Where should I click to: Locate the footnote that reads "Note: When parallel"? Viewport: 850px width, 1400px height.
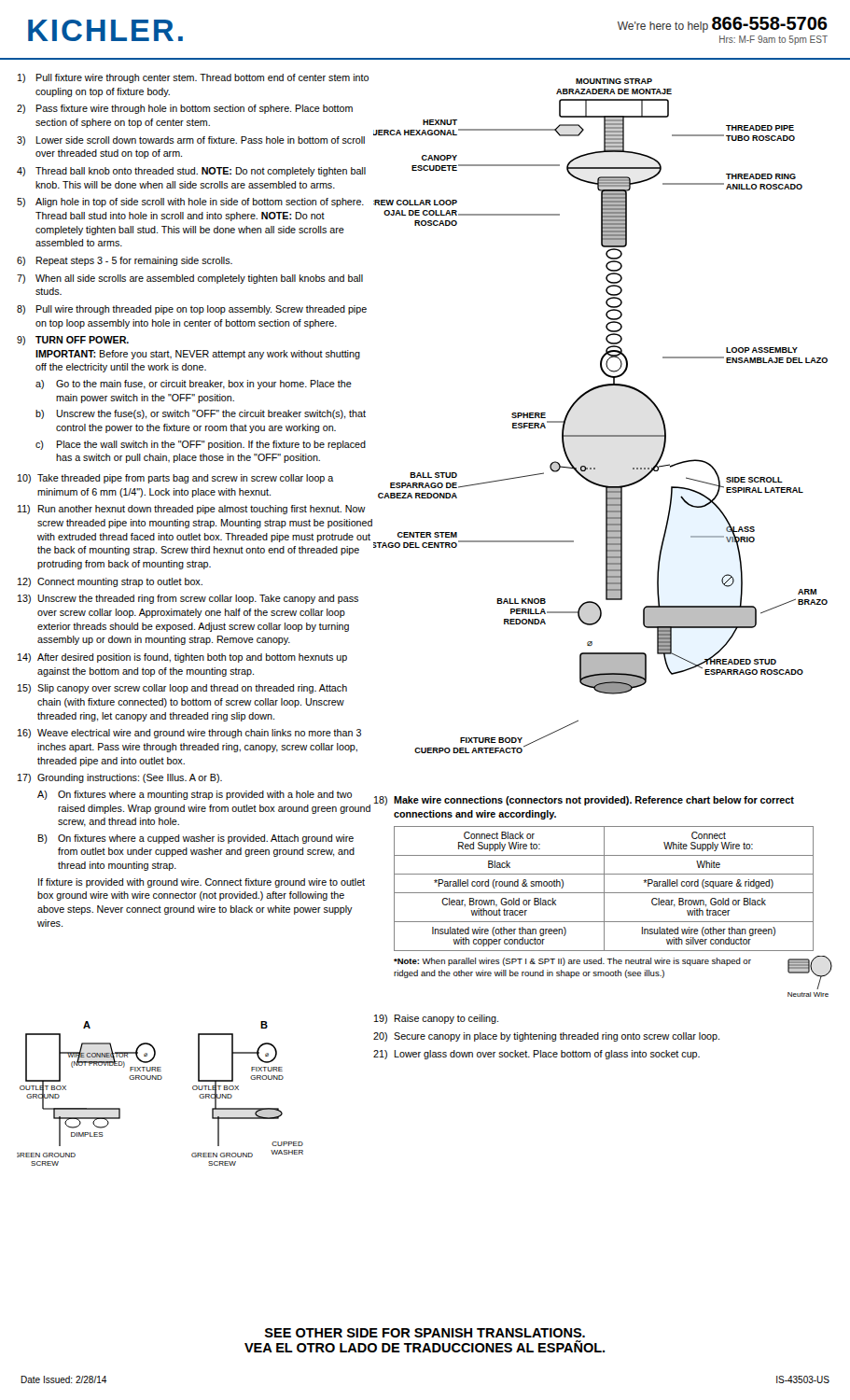tap(614, 980)
